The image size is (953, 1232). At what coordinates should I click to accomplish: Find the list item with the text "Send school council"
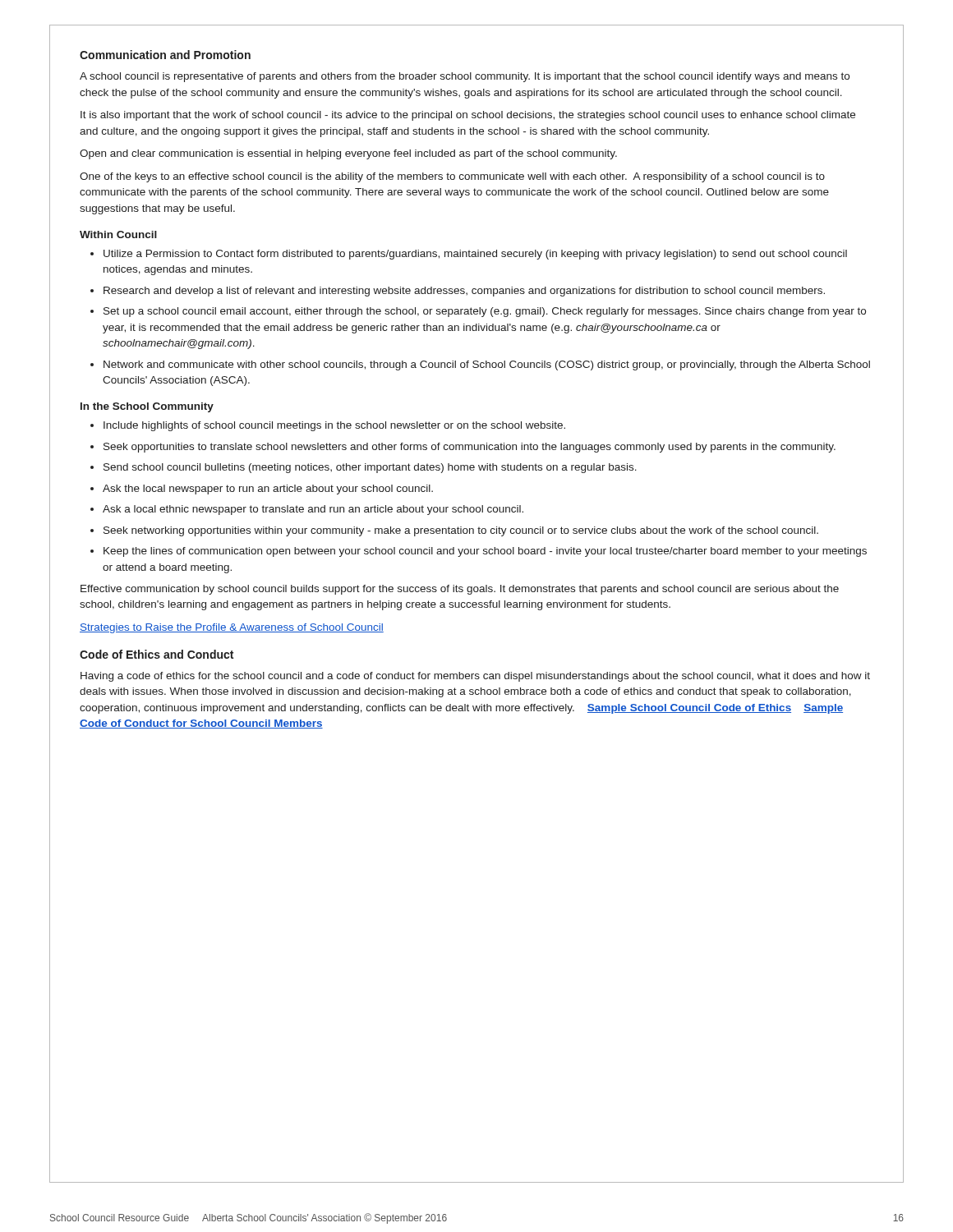click(x=488, y=467)
